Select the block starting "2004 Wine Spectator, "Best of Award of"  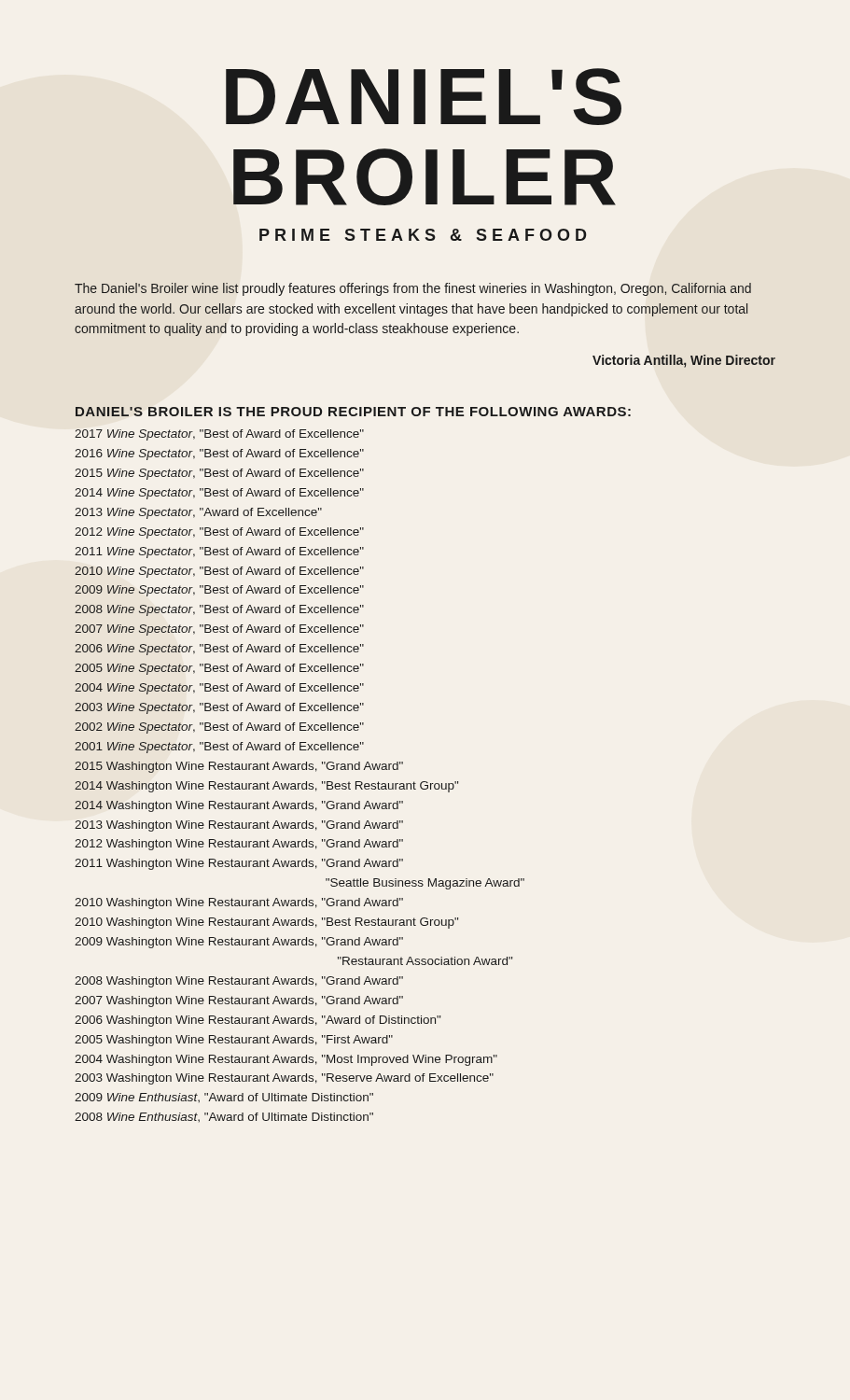219,687
